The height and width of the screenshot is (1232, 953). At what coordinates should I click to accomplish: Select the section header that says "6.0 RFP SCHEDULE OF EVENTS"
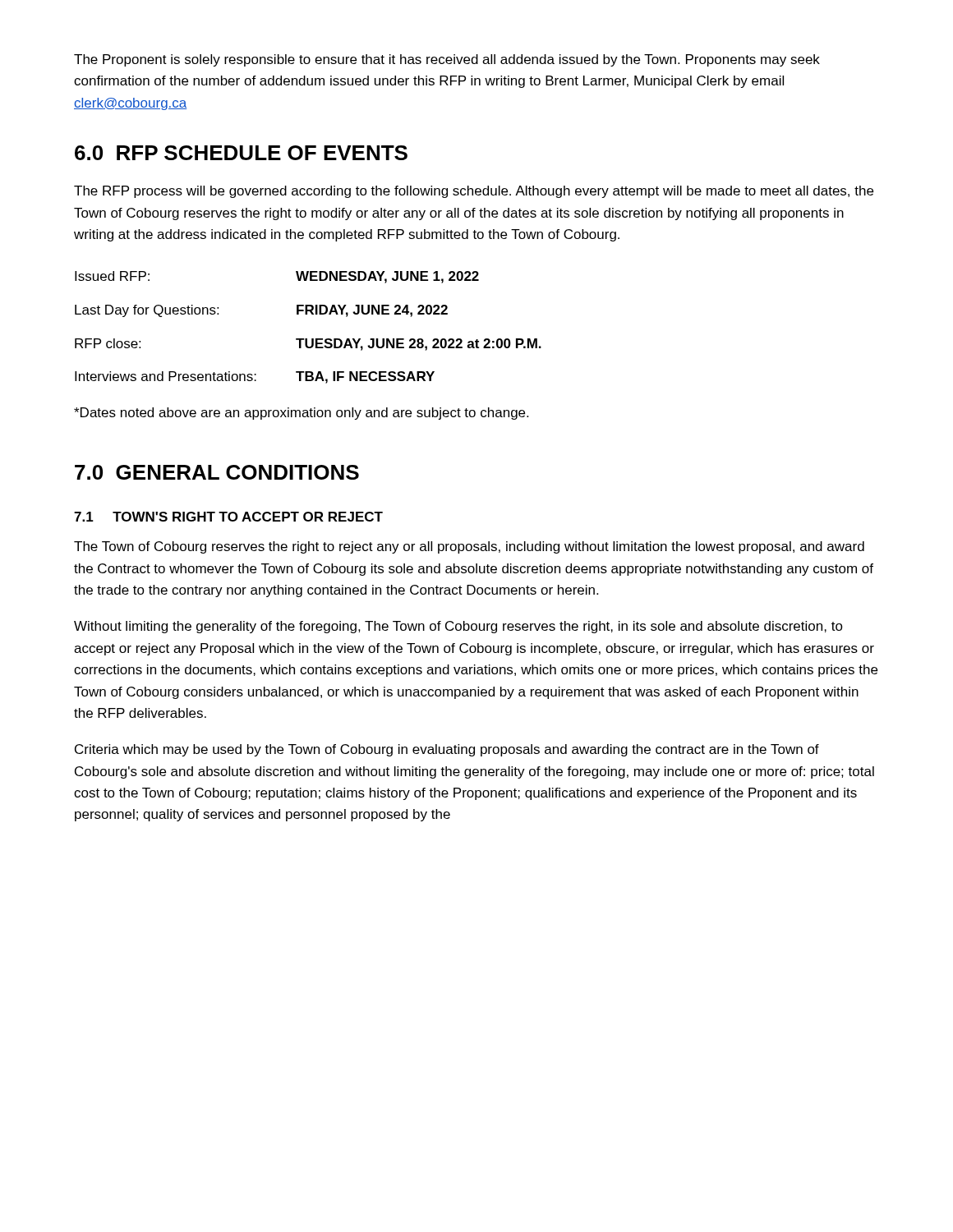(241, 153)
